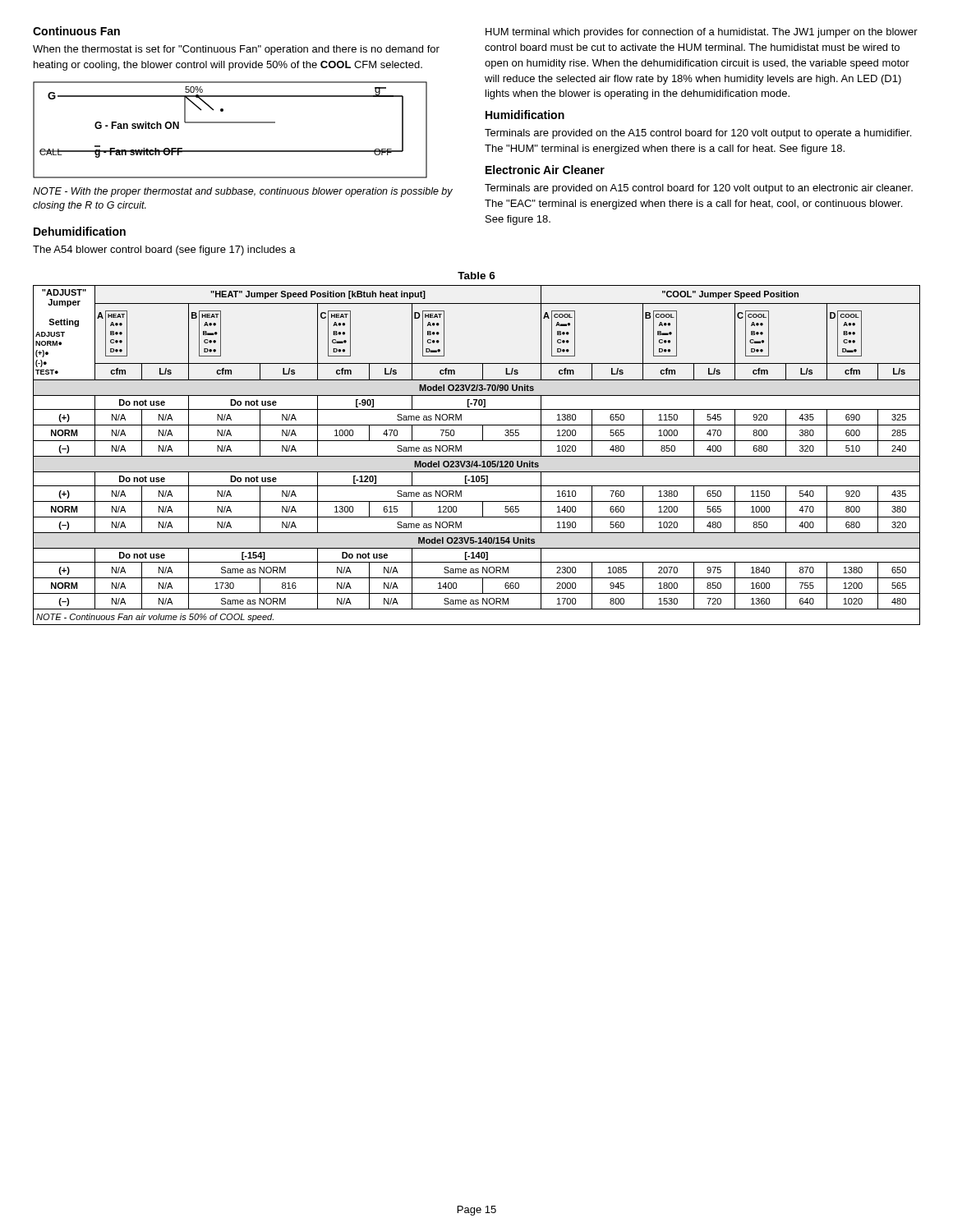The height and width of the screenshot is (1232, 953).
Task: Select a schematic
Action: click(246, 130)
